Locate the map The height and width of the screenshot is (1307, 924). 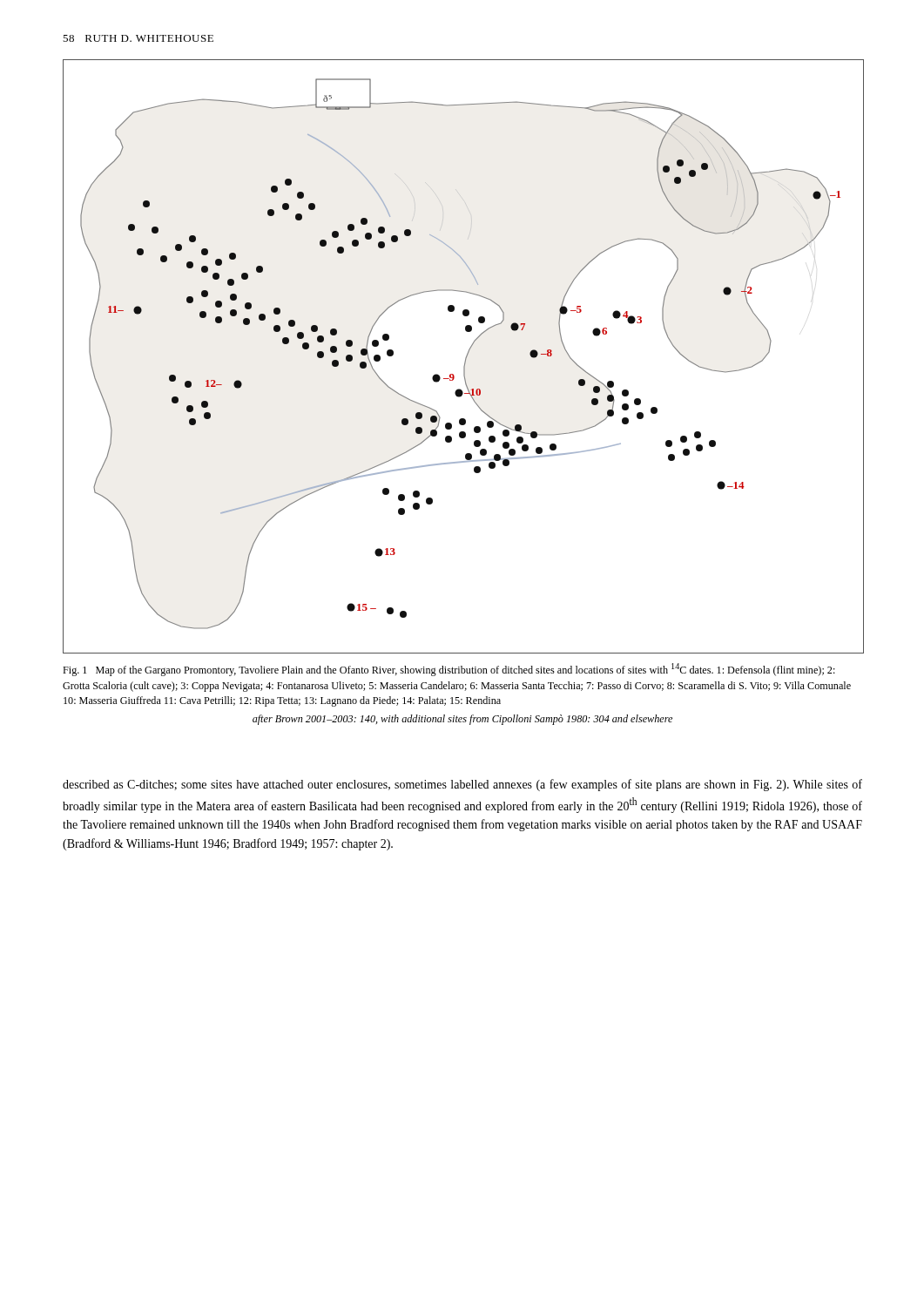click(463, 356)
